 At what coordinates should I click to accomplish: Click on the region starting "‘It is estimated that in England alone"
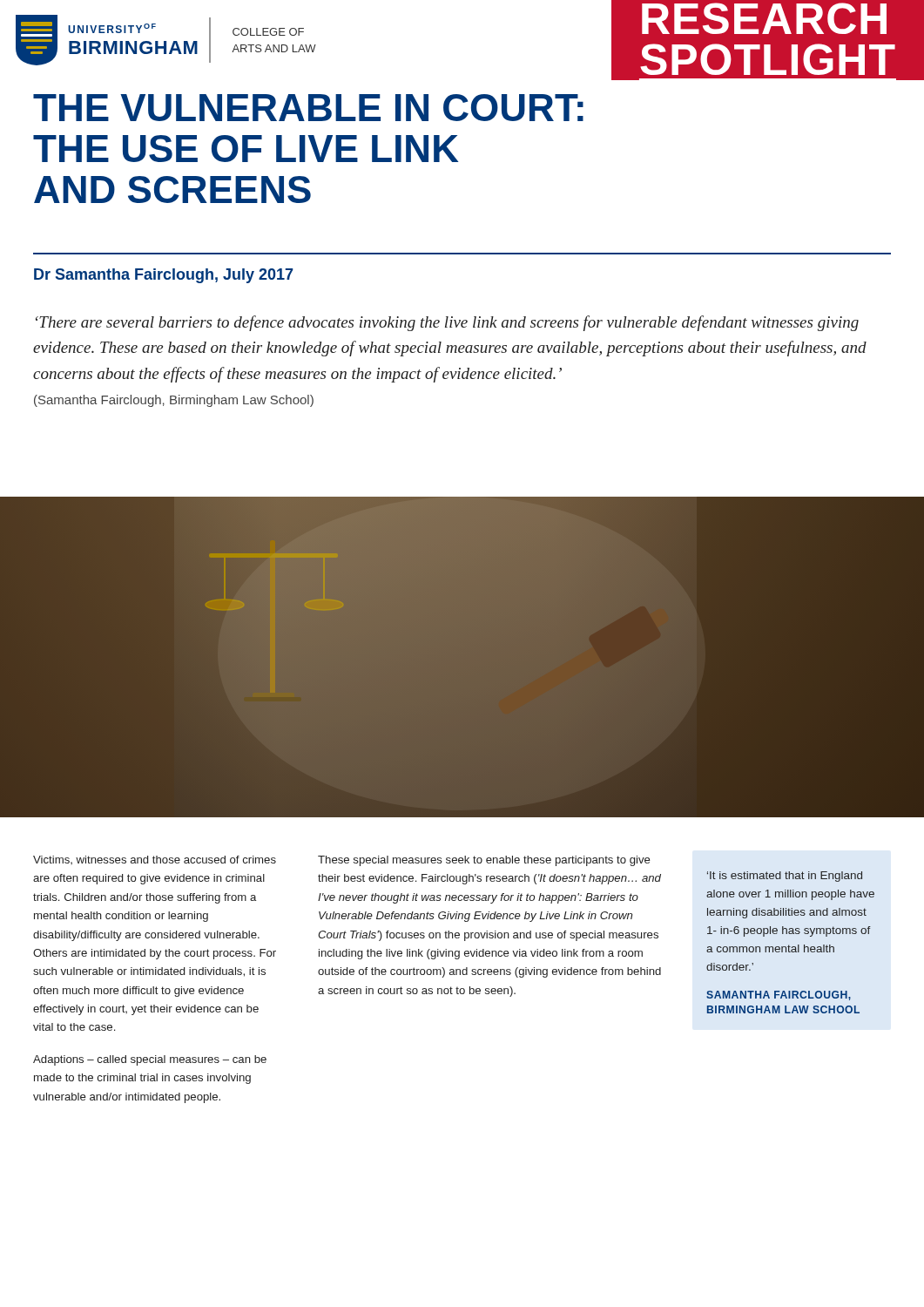792,940
